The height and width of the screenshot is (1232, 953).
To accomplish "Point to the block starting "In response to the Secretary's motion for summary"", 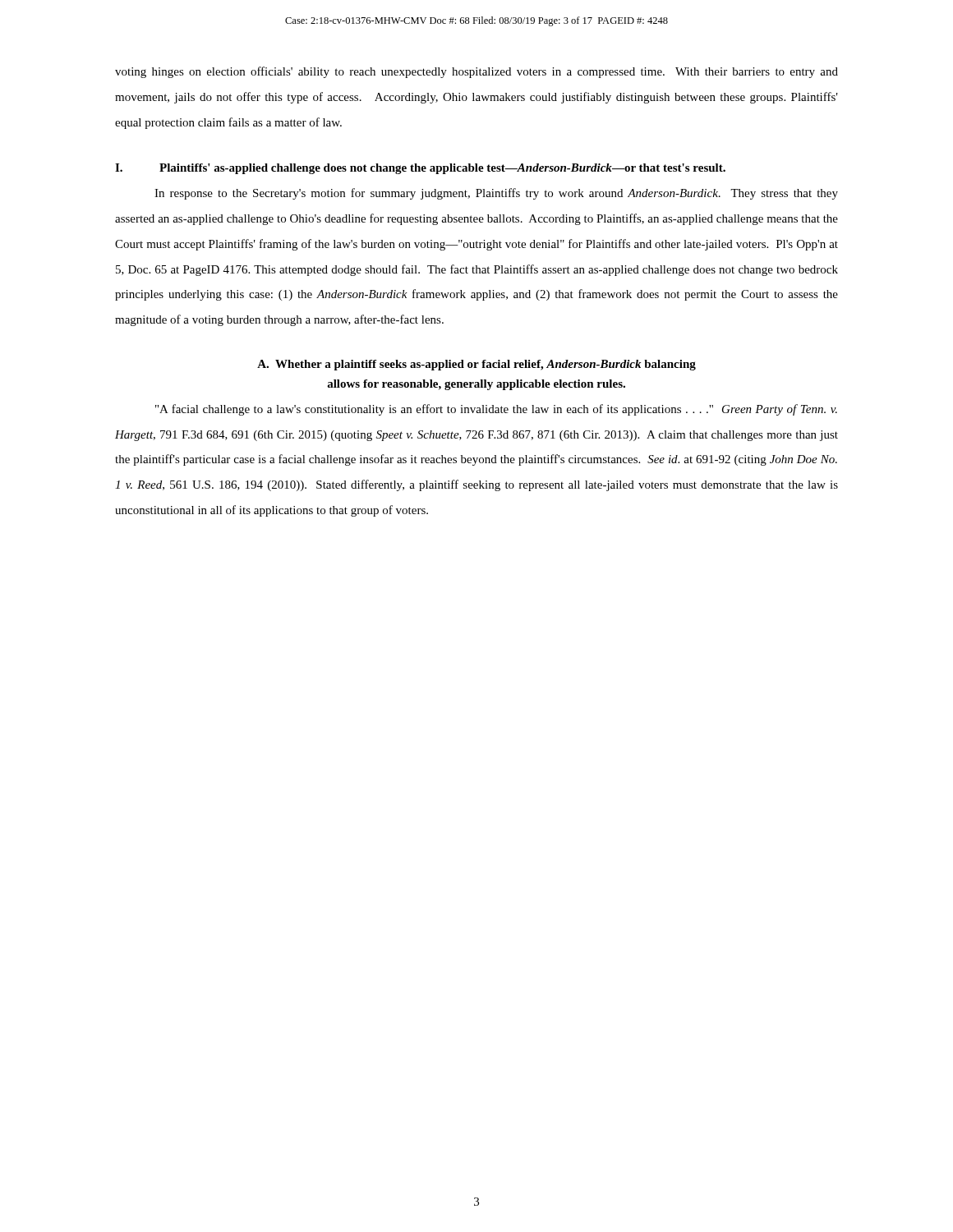I will pyautogui.click(x=476, y=256).
